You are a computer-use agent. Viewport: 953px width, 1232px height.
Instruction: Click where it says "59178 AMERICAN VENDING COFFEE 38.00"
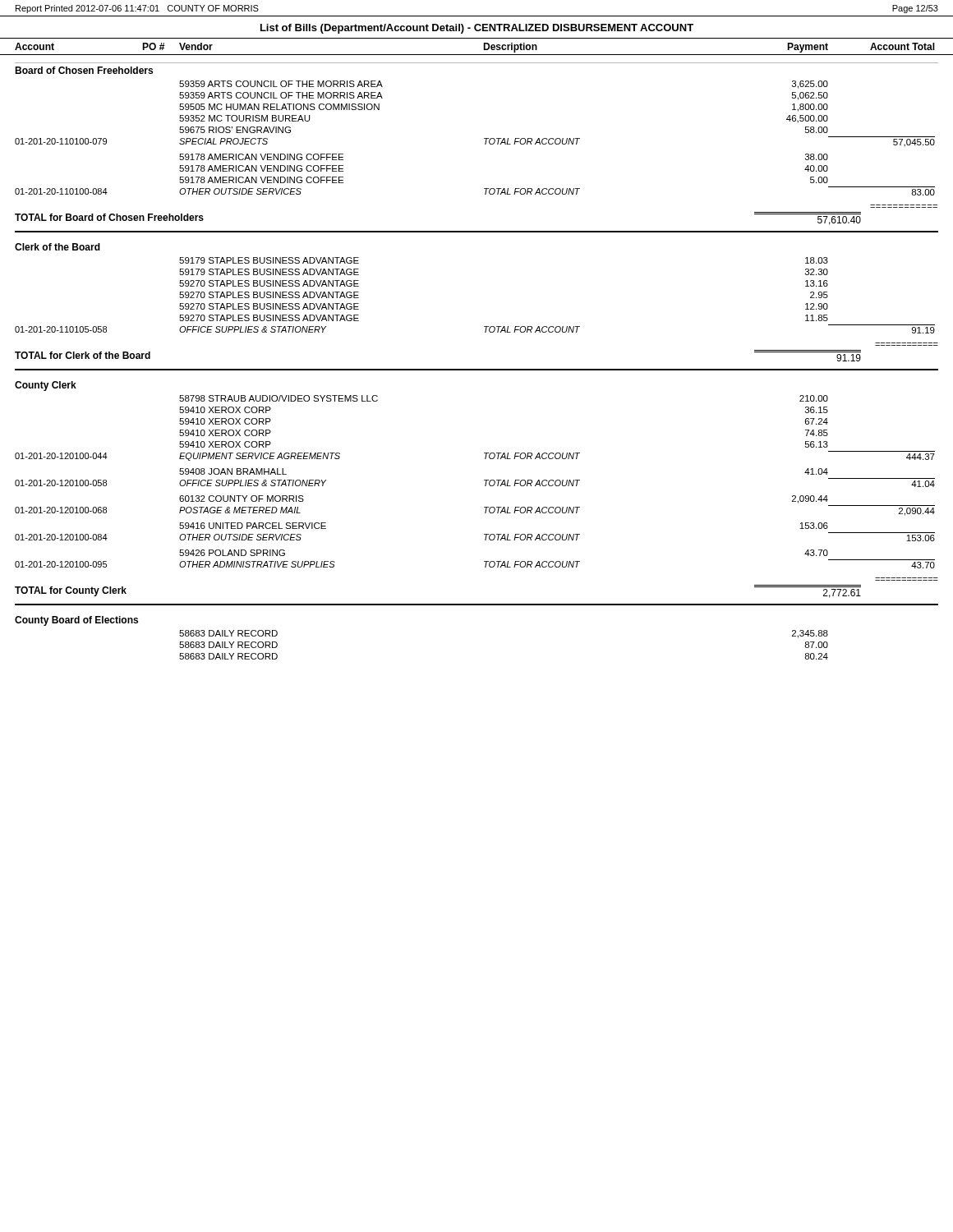[262, 157]
